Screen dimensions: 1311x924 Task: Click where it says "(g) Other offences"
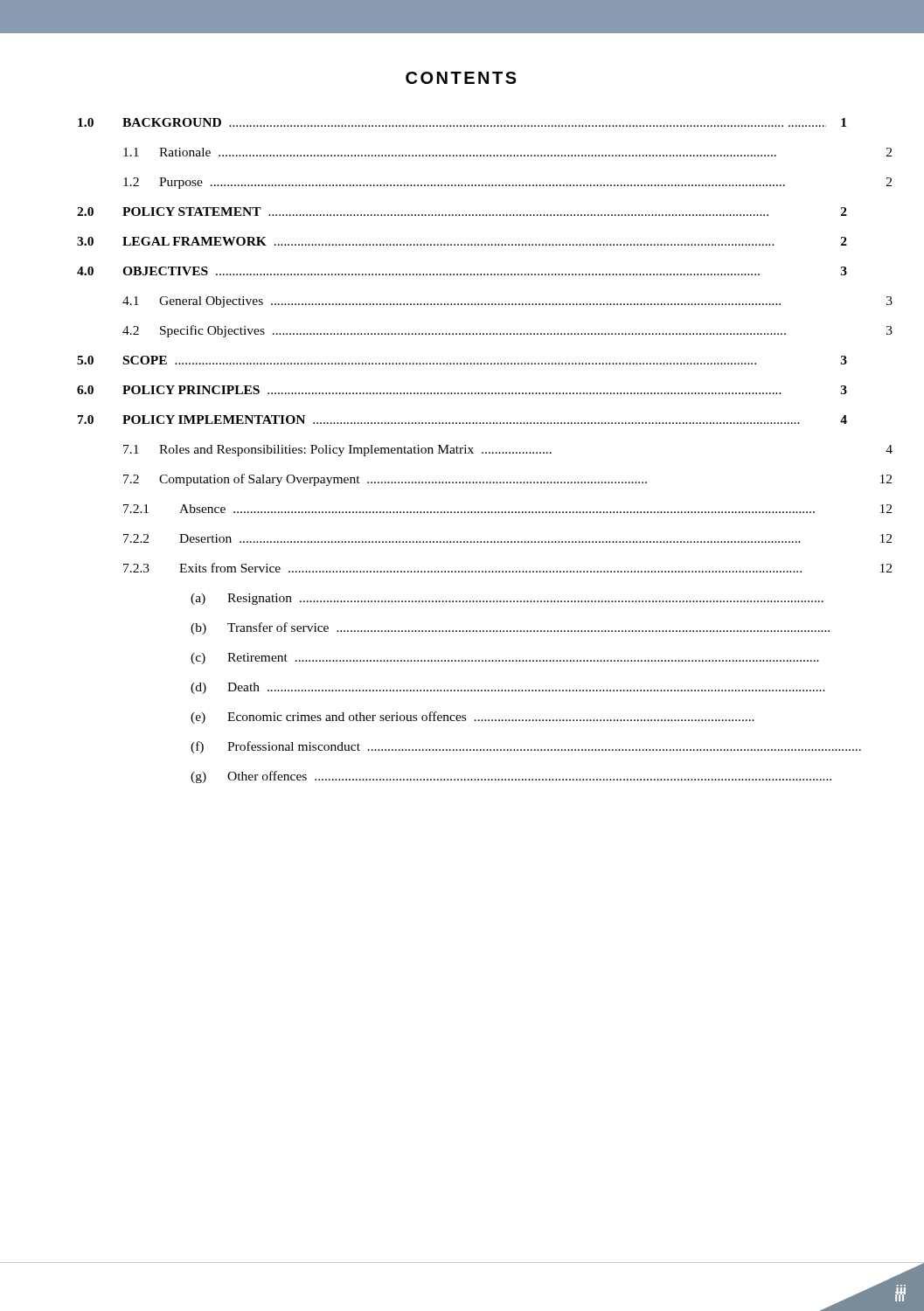(557, 776)
